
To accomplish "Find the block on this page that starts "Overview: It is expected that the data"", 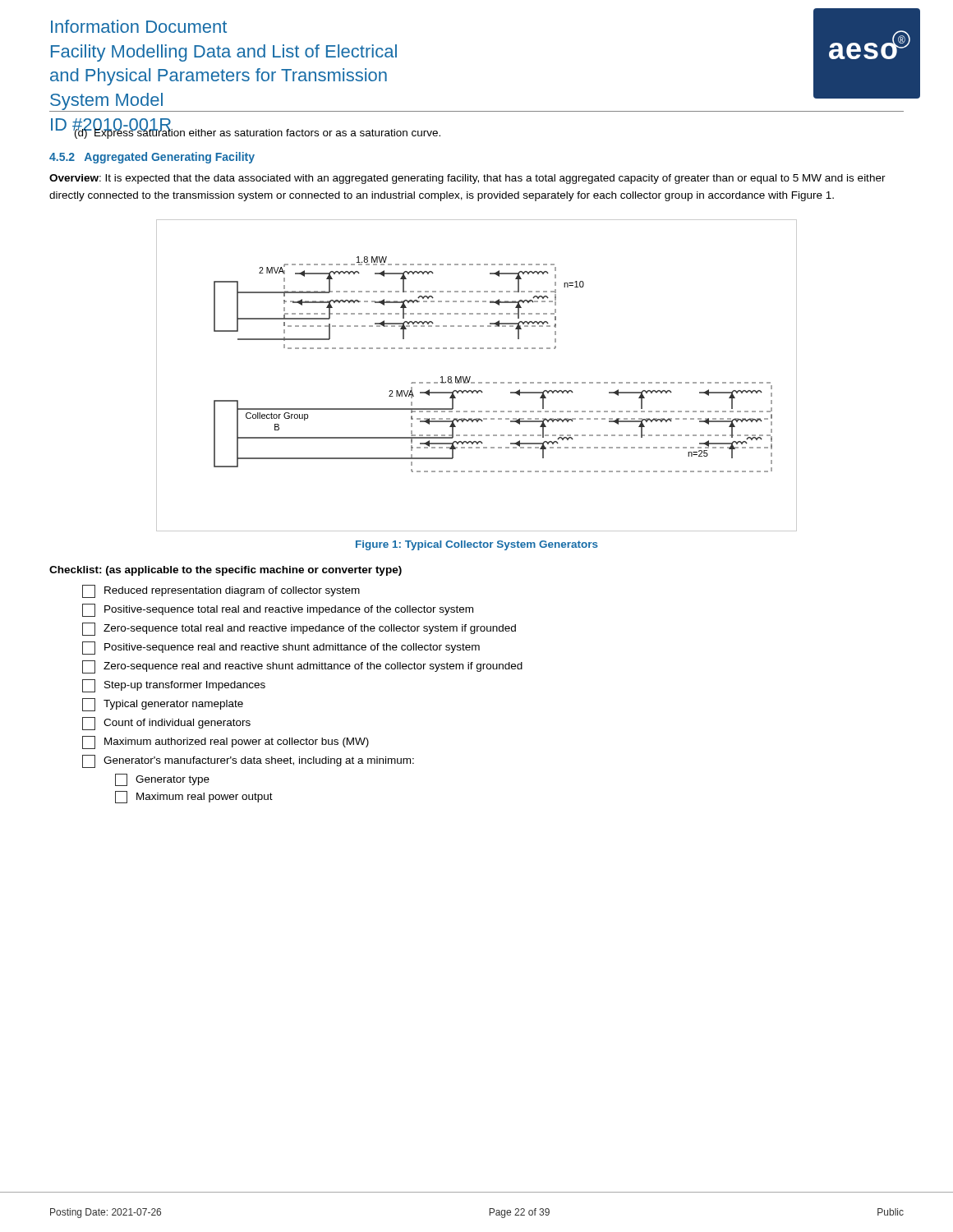I will tap(467, 186).
